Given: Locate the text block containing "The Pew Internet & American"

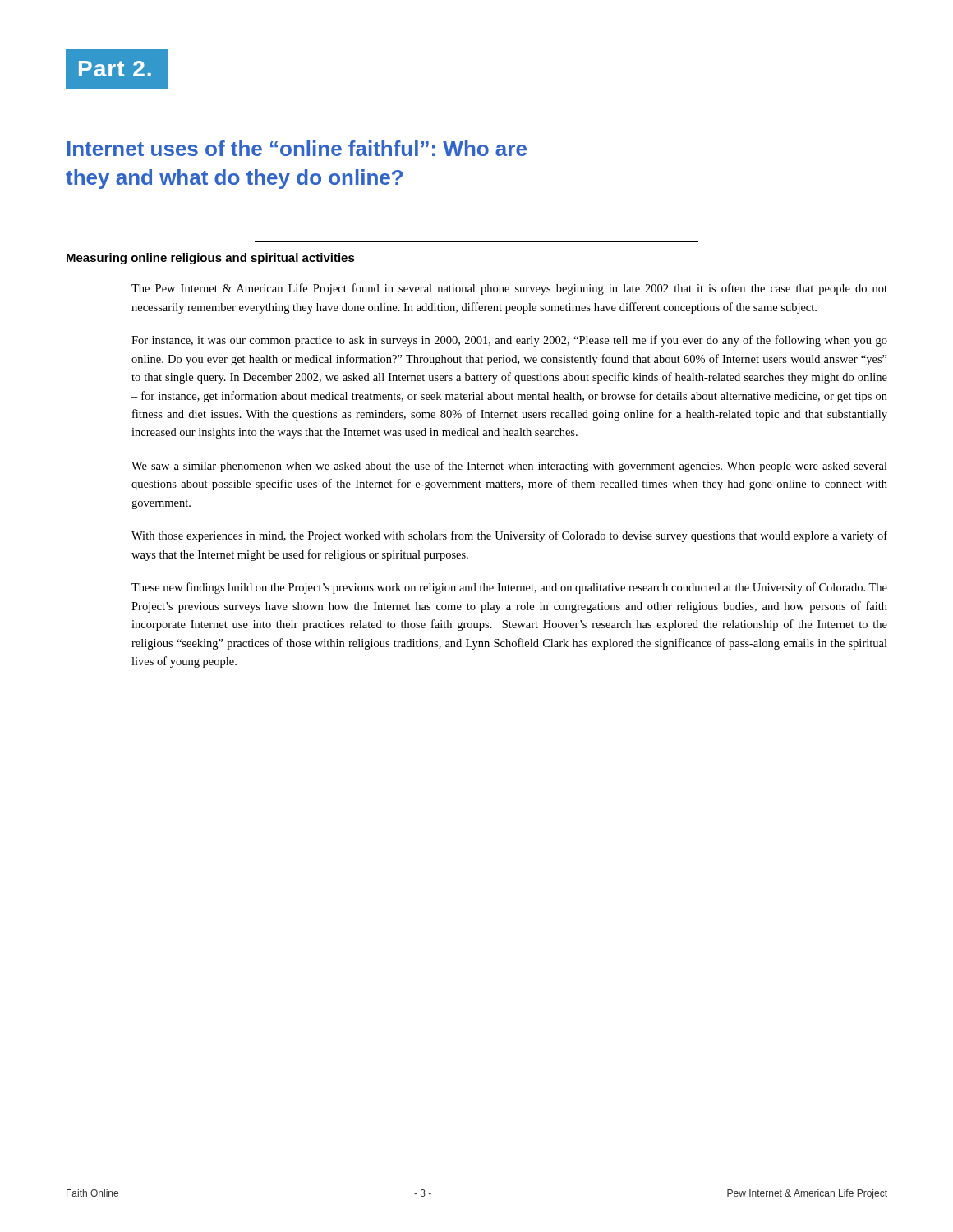Looking at the screenshot, I should coord(509,298).
